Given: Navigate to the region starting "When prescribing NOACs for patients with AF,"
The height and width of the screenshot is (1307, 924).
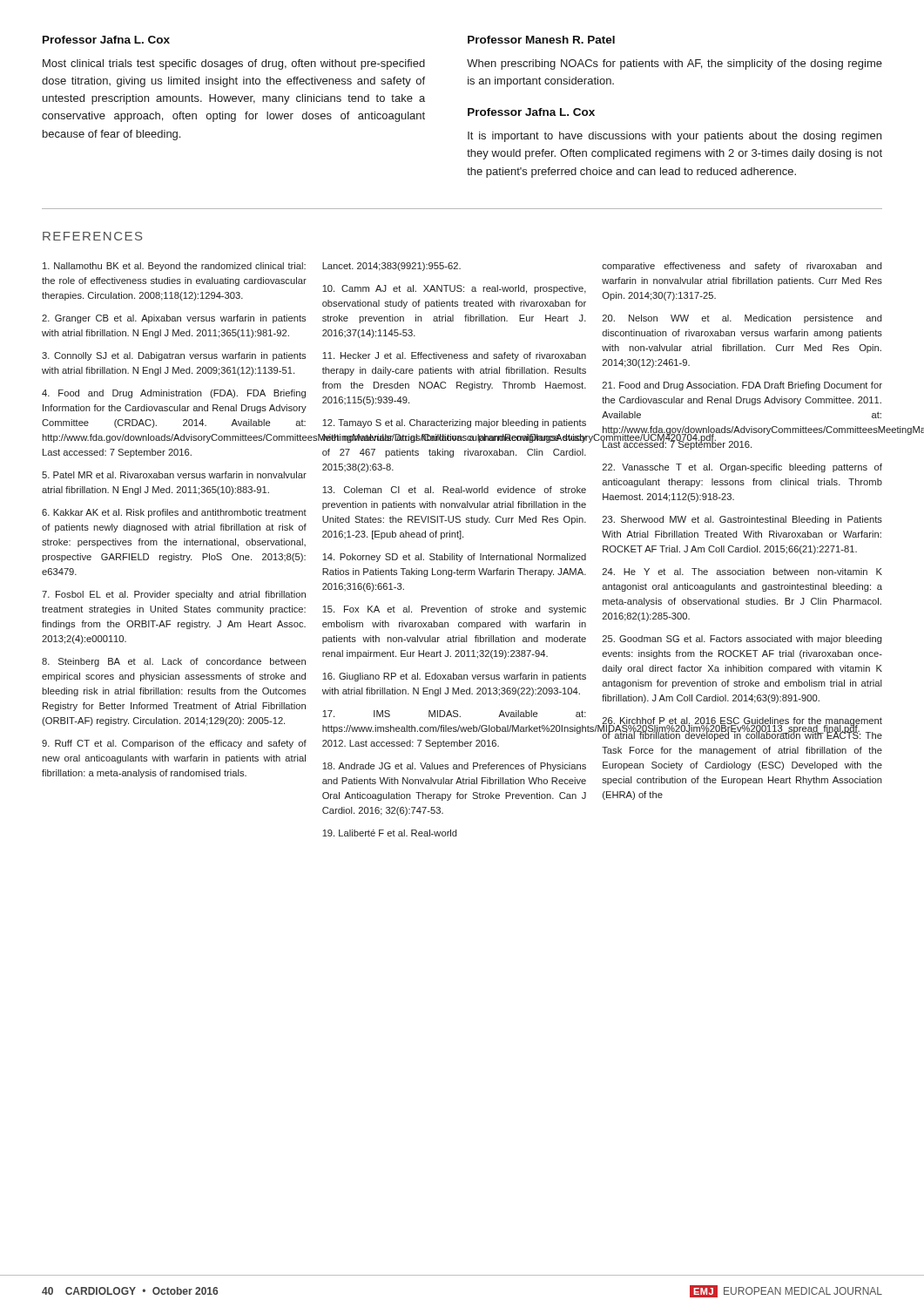Looking at the screenshot, I should [675, 72].
